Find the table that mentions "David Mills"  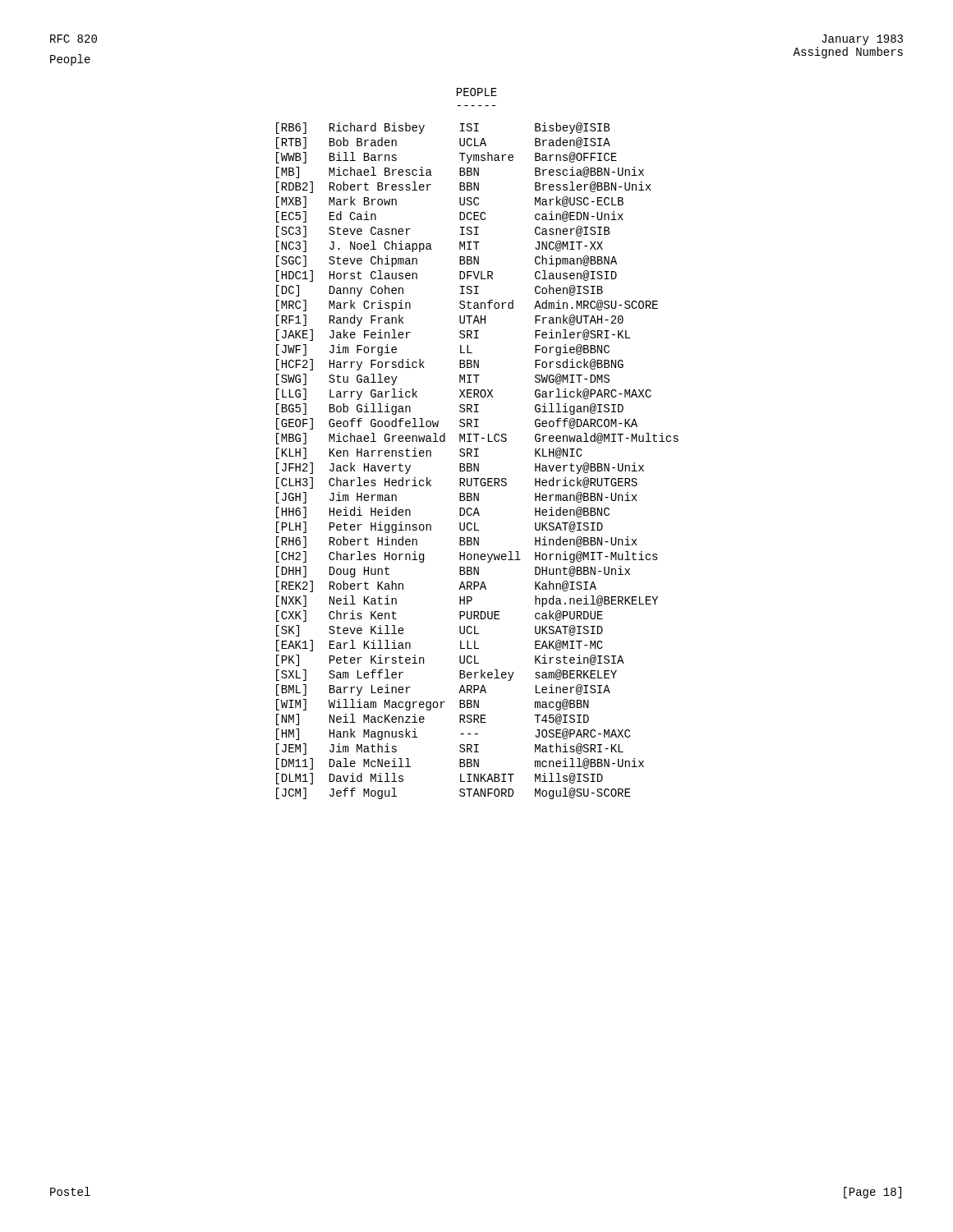pos(476,461)
